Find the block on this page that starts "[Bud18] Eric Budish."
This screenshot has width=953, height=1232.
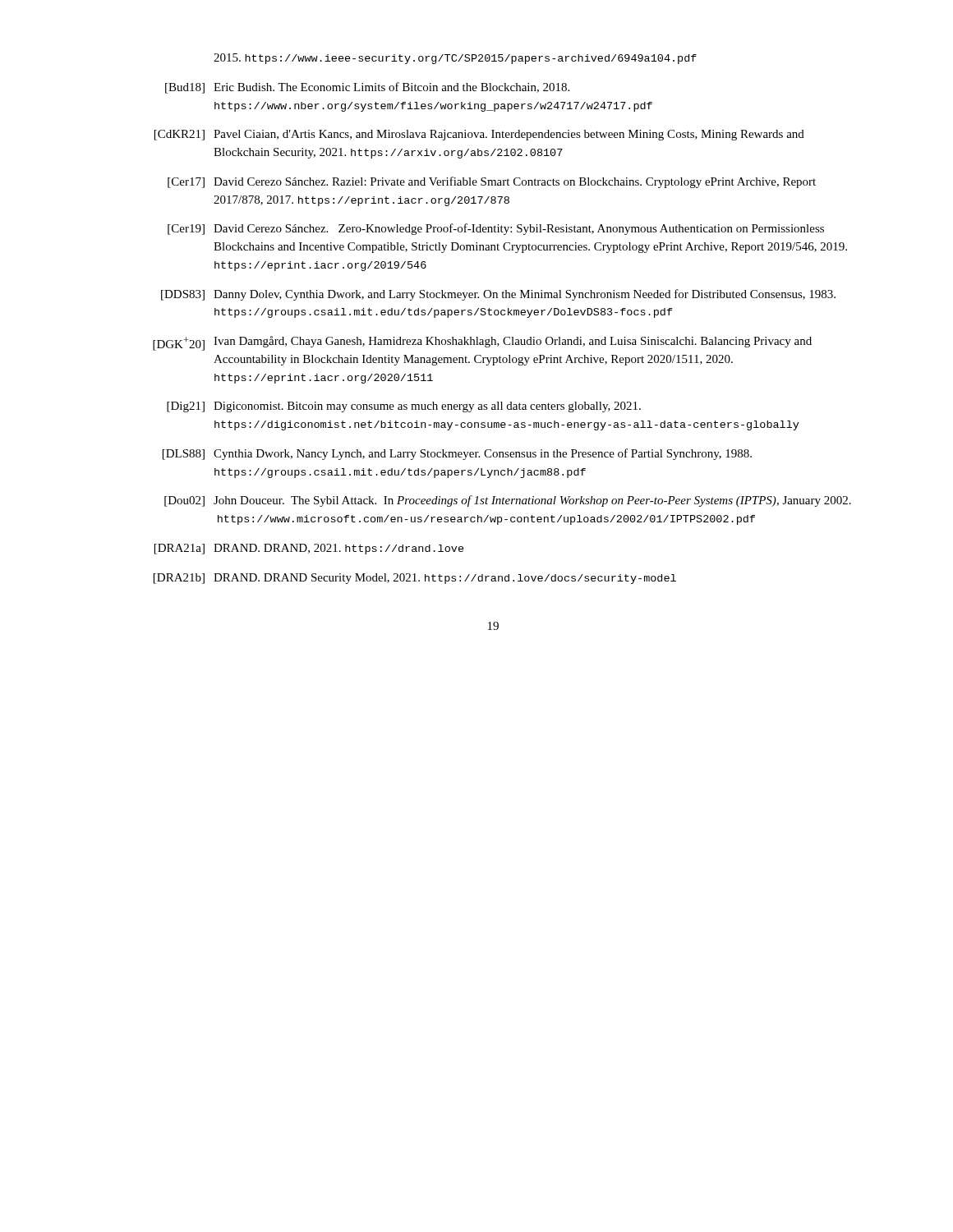point(493,96)
